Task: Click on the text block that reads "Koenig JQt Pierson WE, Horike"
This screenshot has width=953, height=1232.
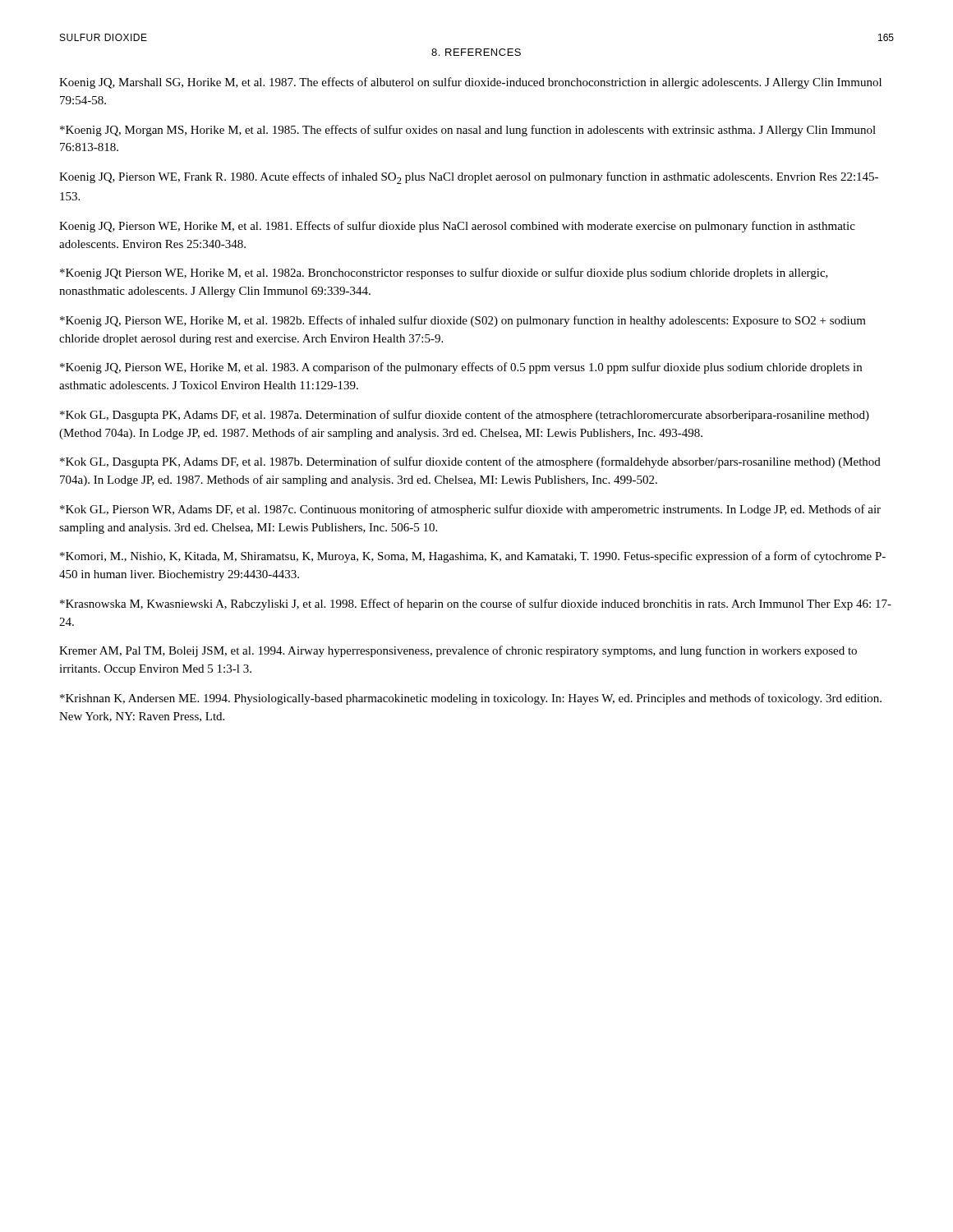Action: coord(444,282)
